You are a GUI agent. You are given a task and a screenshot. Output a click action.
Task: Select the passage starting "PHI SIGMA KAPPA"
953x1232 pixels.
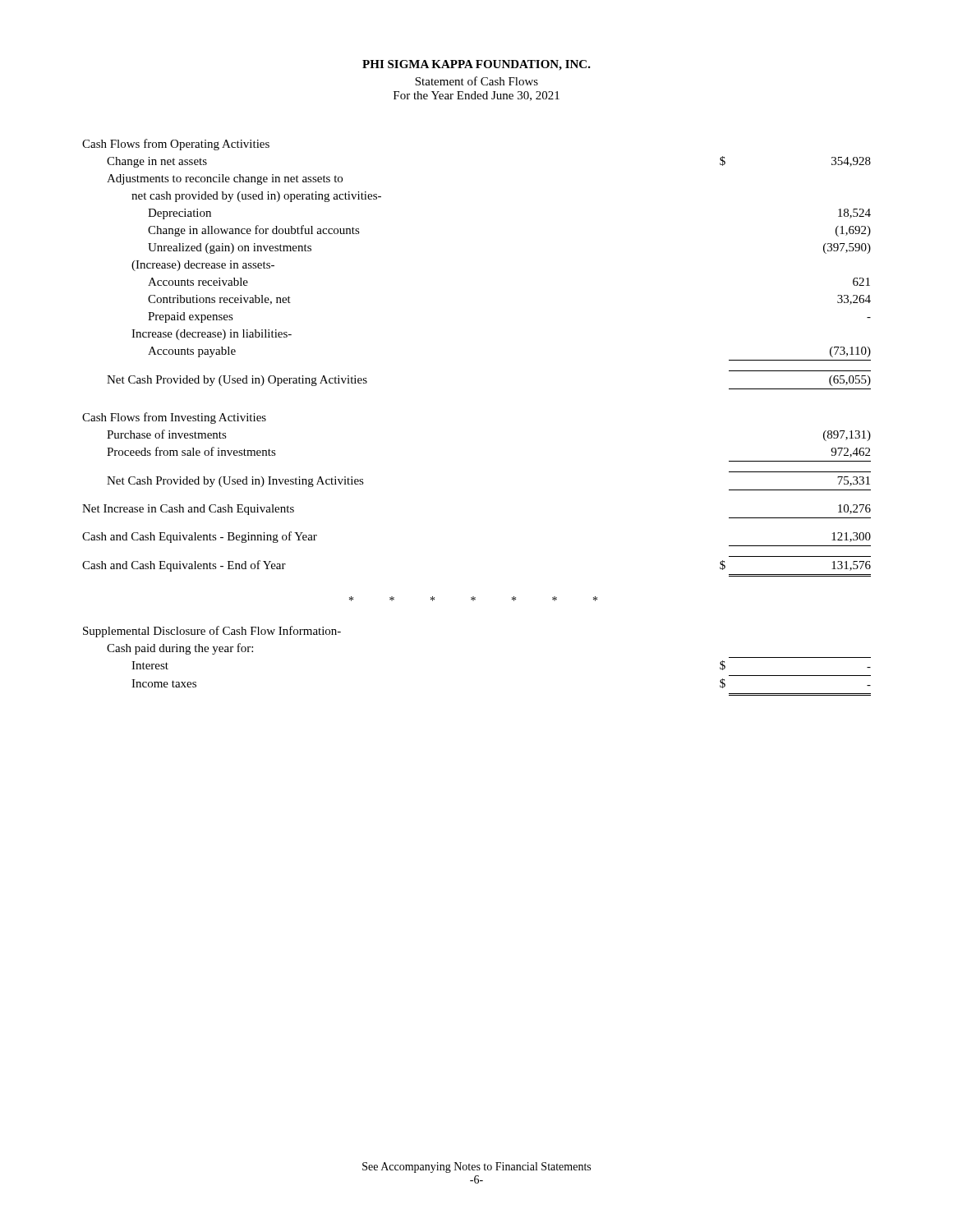pos(476,64)
